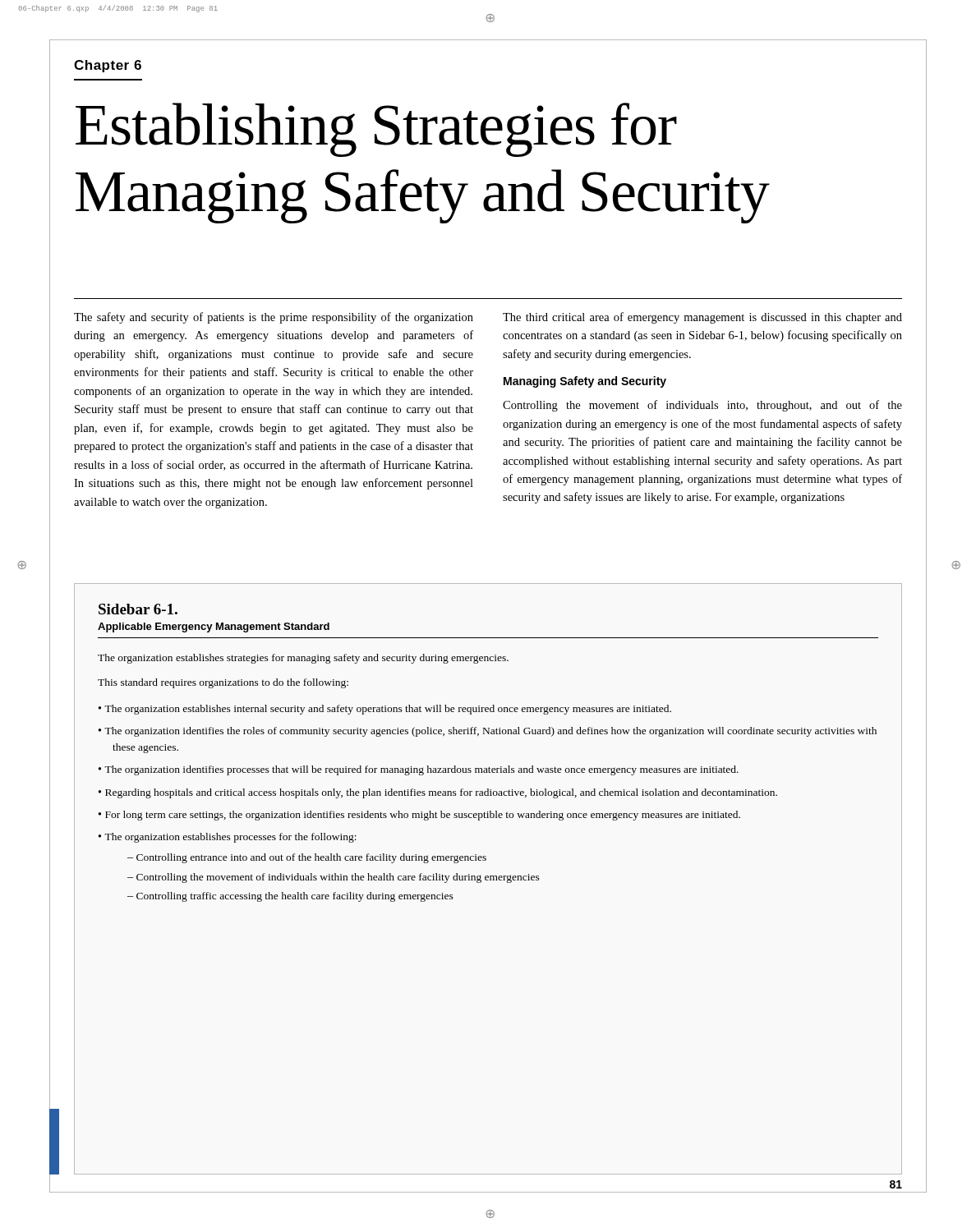Find the list item that says "Regarding hospitals and"
Image resolution: width=976 pixels, height=1232 pixels.
pyautogui.click(x=441, y=792)
